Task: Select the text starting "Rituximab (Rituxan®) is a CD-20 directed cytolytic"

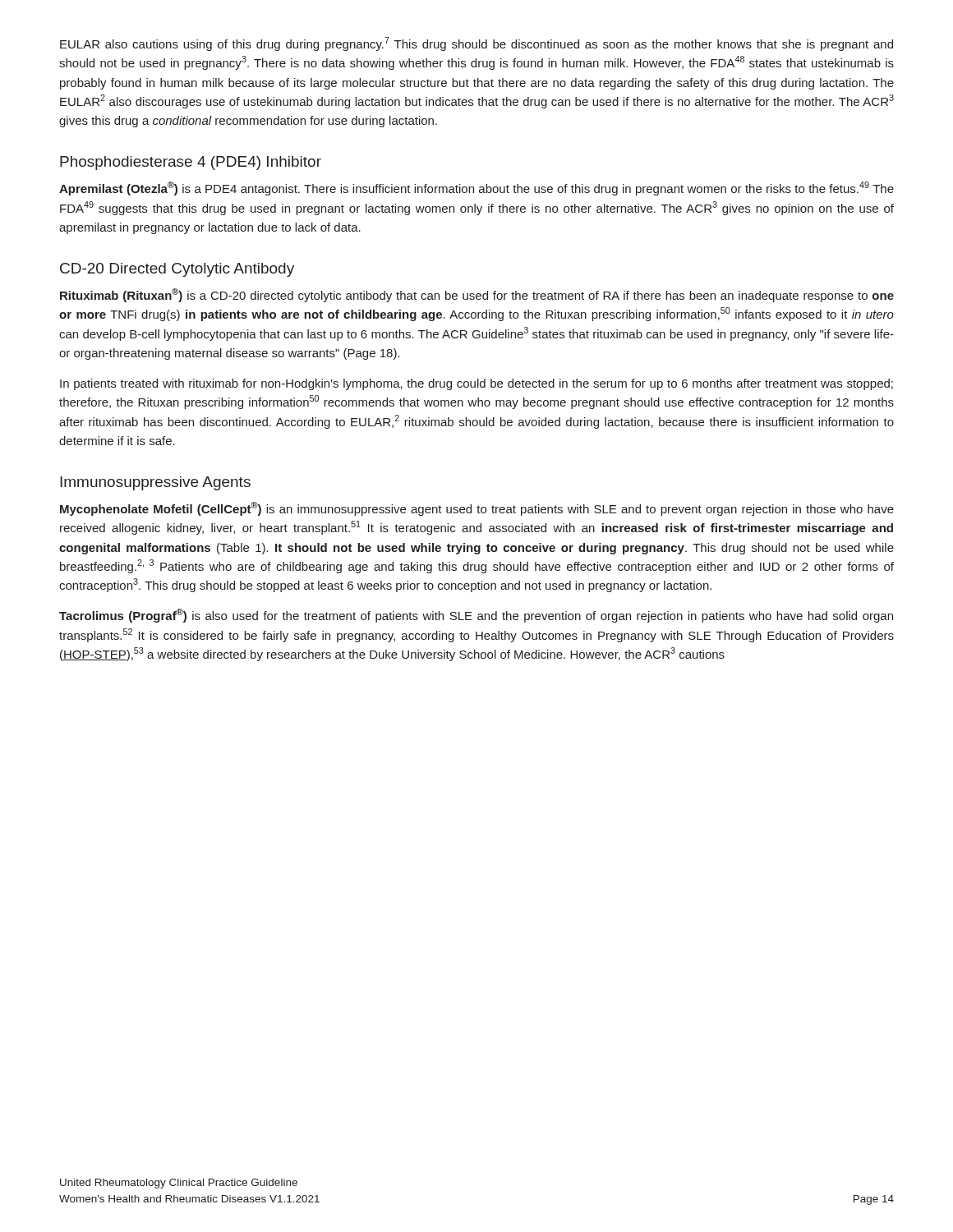Action: (476, 323)
